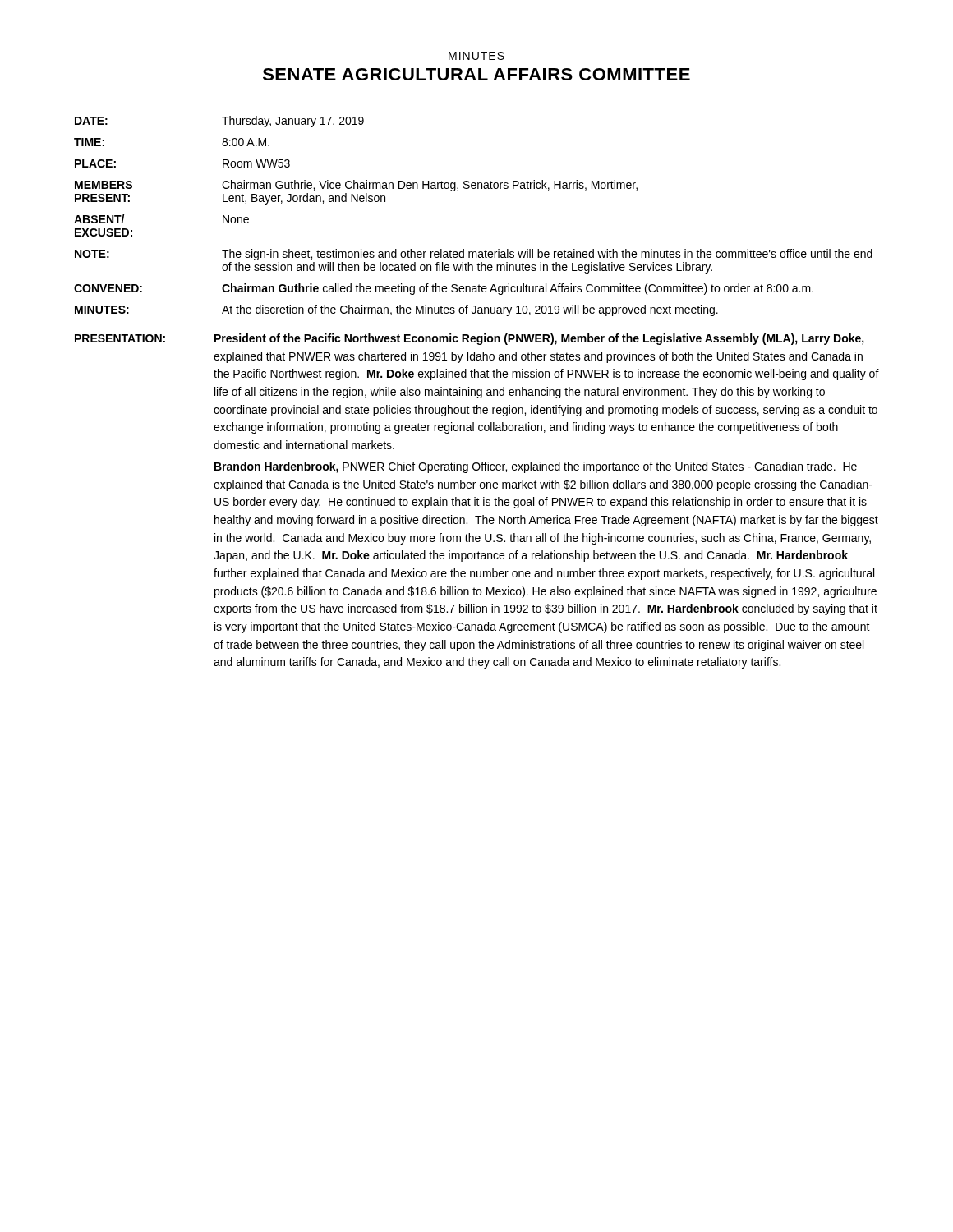This screenshot has width=953, height=1232.
Task: Find the text block that reads "Brandon Hardenbrook, PNWER Chief Operating Officer, explained"
Action: click(x=546, y=565)
